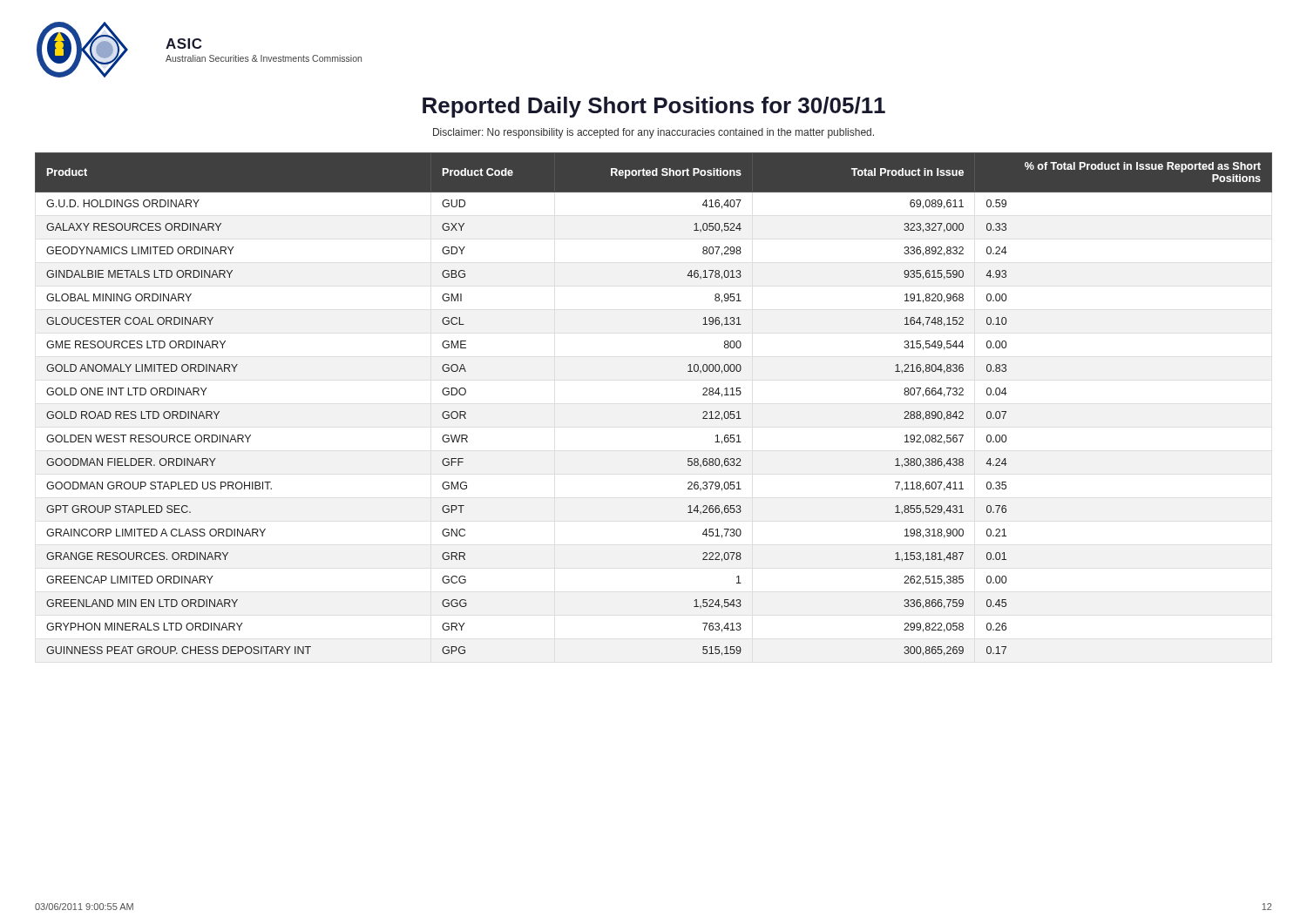
Task: Find a table
Action: 654,408
